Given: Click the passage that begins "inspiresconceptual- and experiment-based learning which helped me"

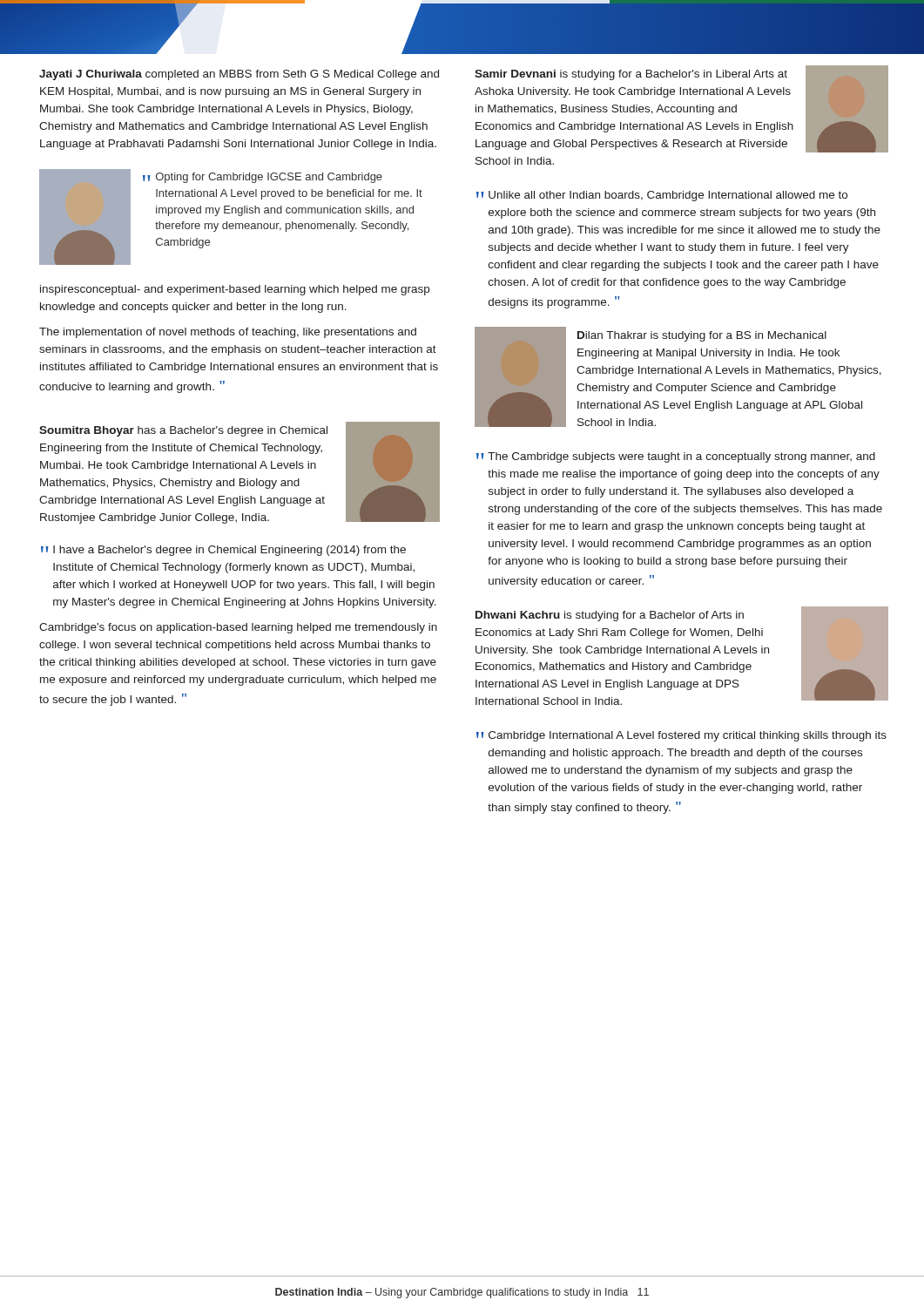Looking at the screenshot, I should pyautogui.click(x=240, y=338).
